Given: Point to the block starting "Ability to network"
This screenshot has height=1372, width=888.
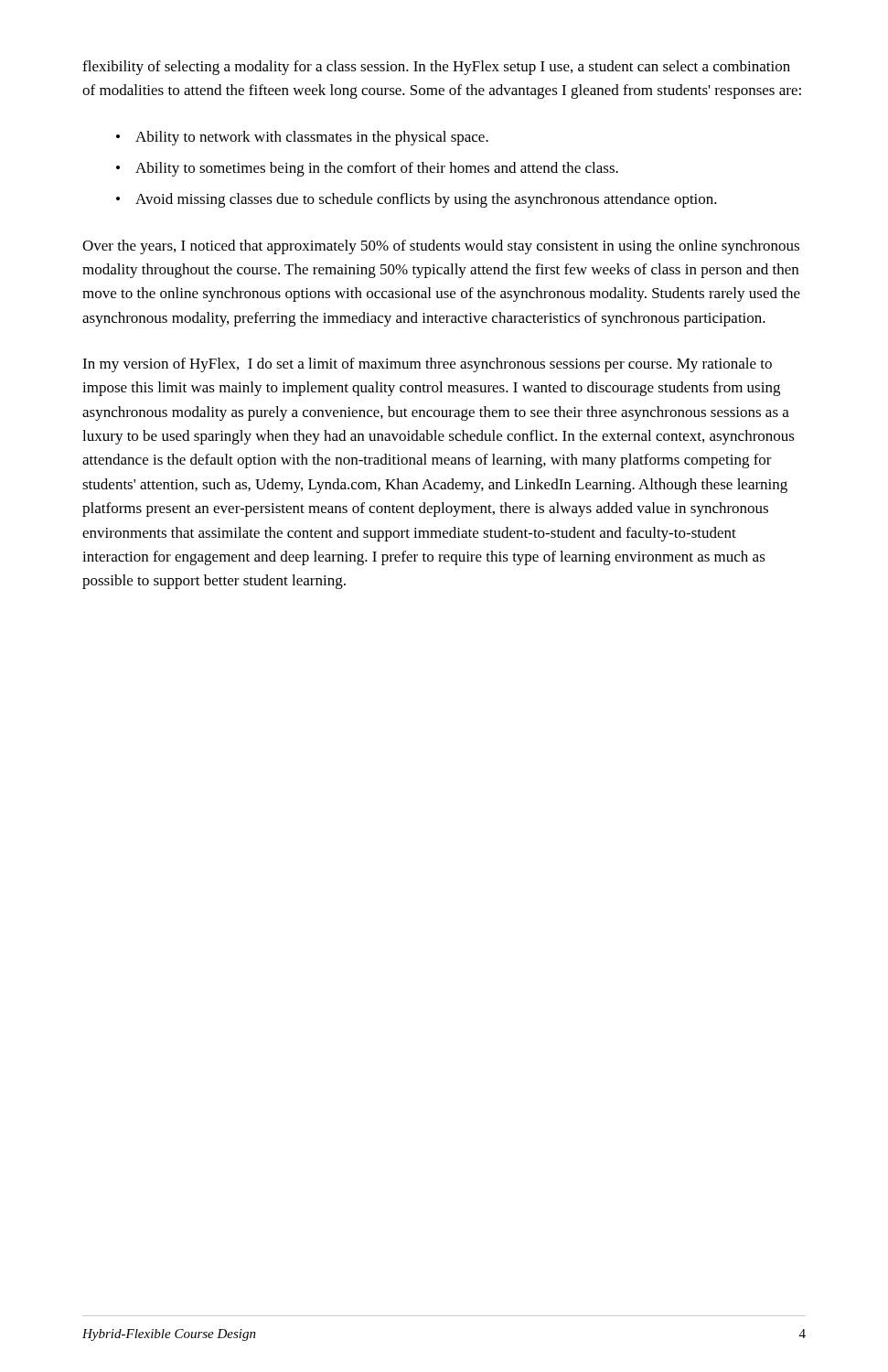Looking at the screenshot, I should coord(312,136).
